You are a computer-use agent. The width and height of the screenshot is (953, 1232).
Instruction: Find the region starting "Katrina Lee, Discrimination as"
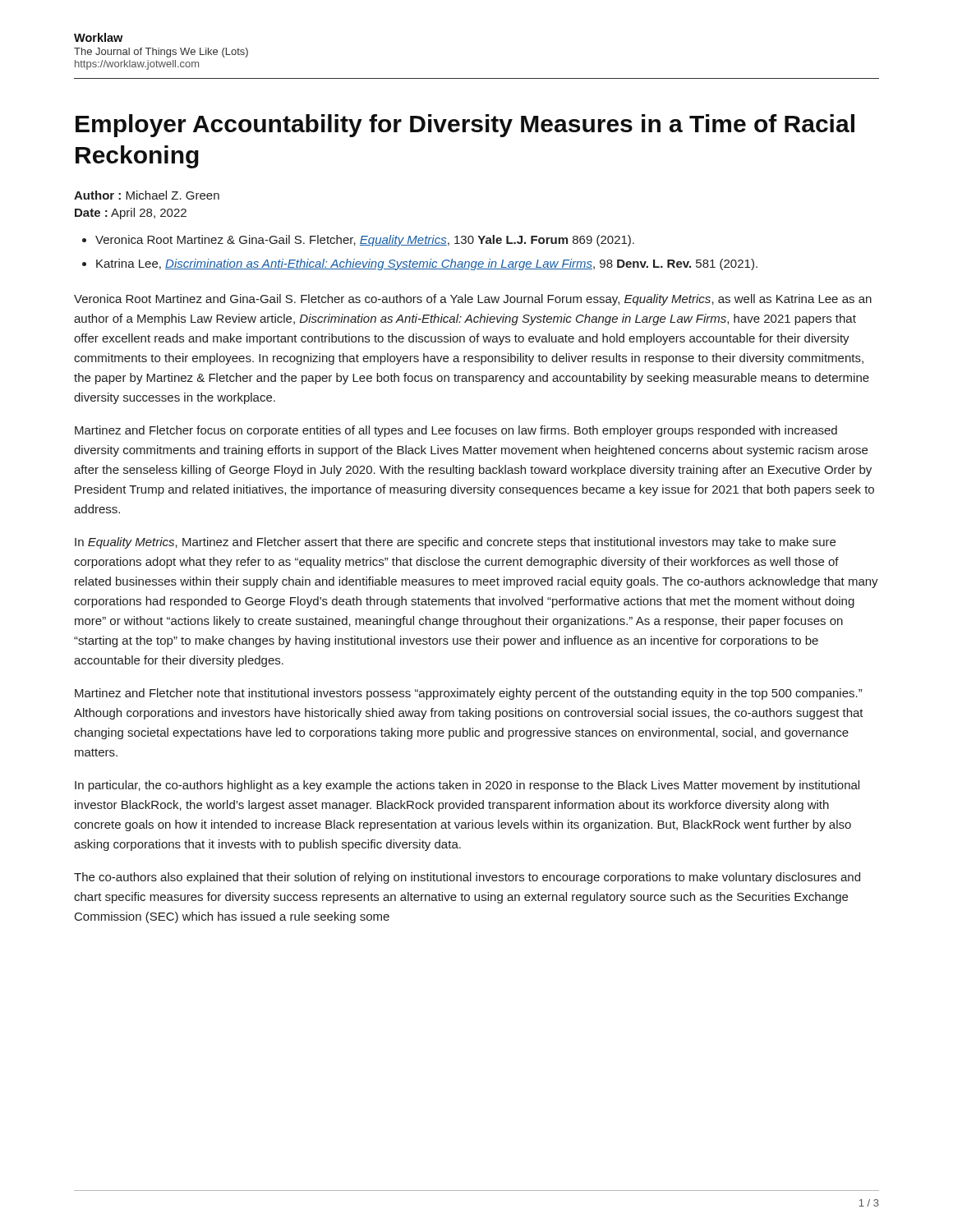pos(427,263)
